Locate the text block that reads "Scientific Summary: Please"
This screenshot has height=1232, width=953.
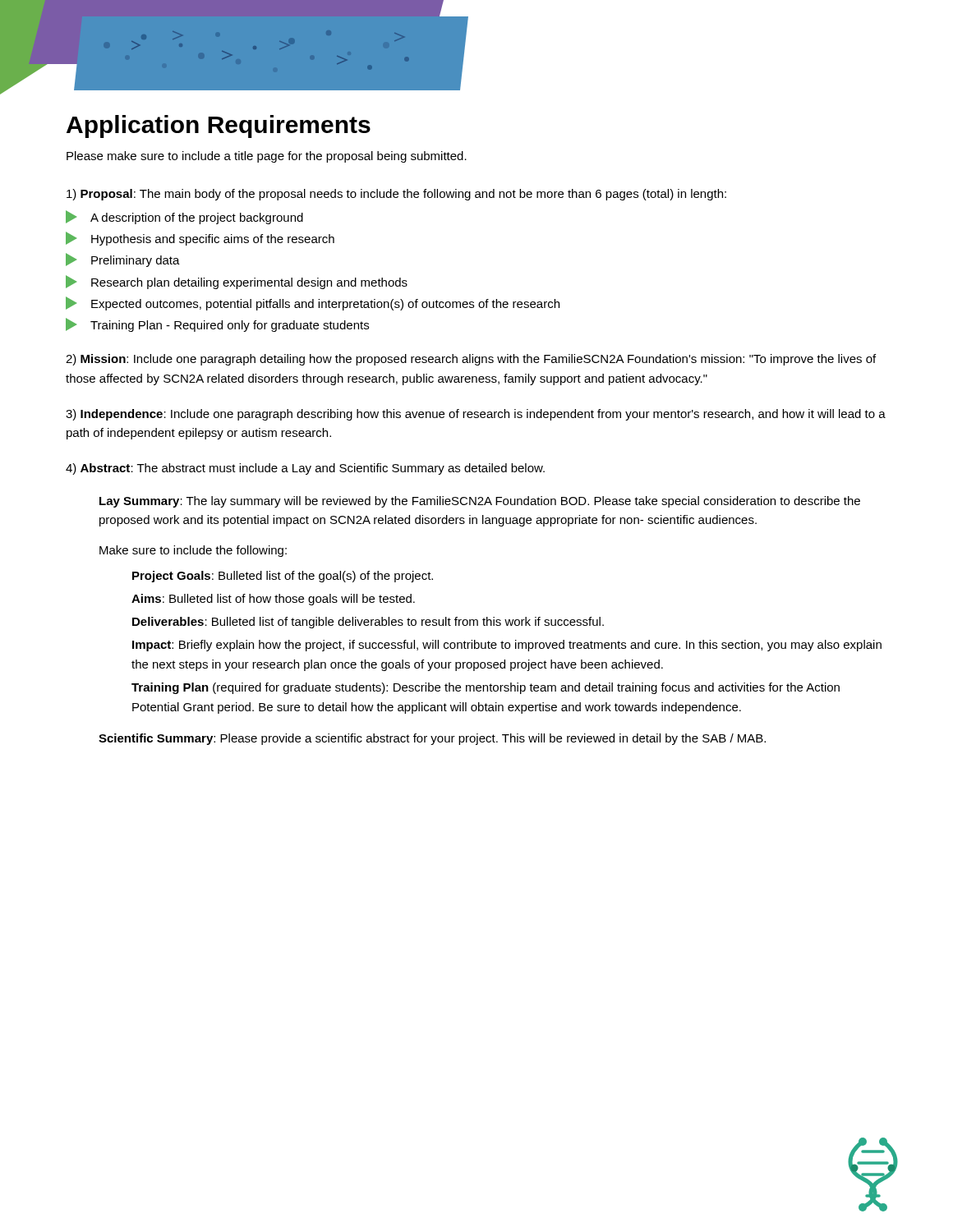point(433,738)
